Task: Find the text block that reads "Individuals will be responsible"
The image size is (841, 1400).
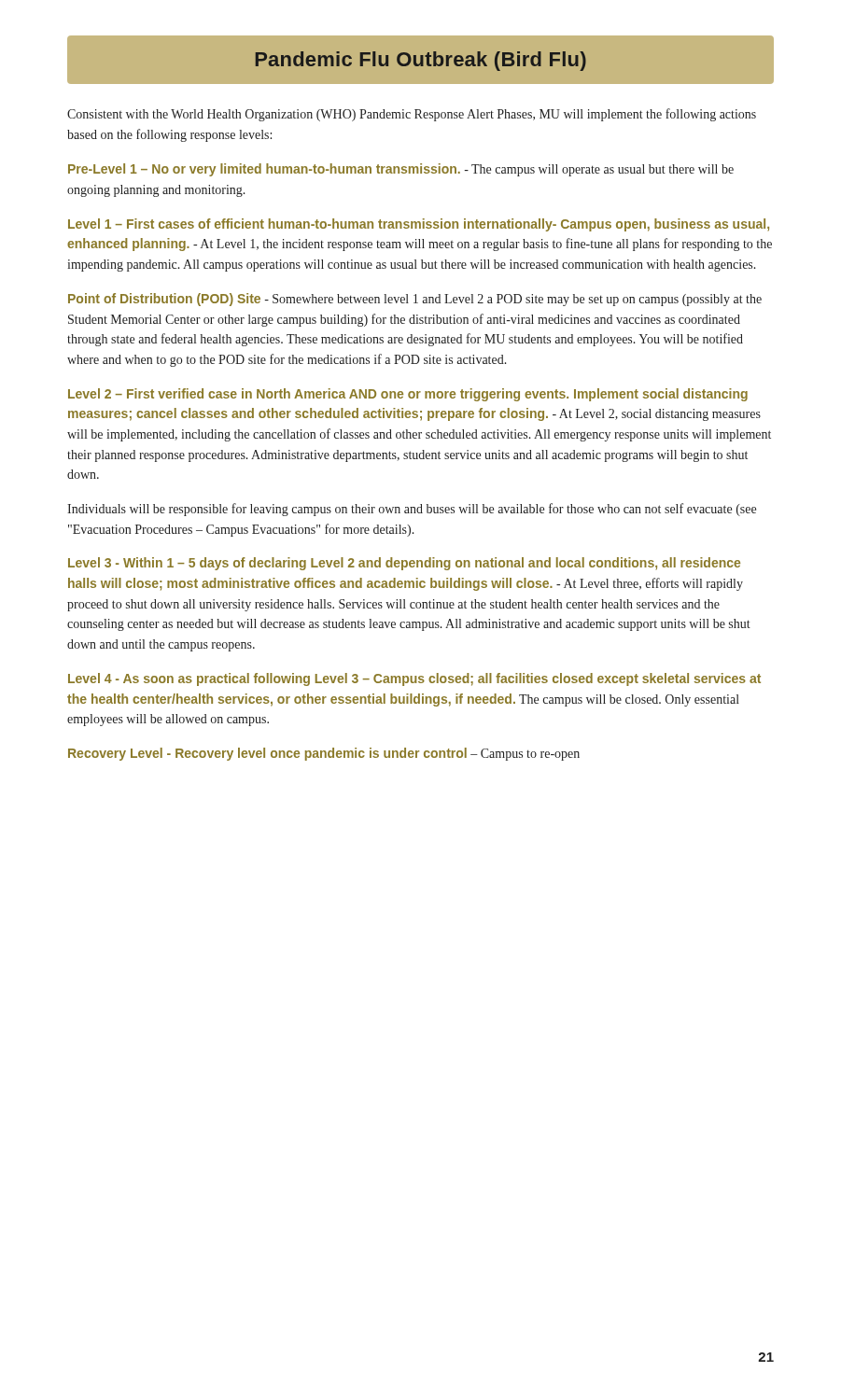Action: [420, 520]
